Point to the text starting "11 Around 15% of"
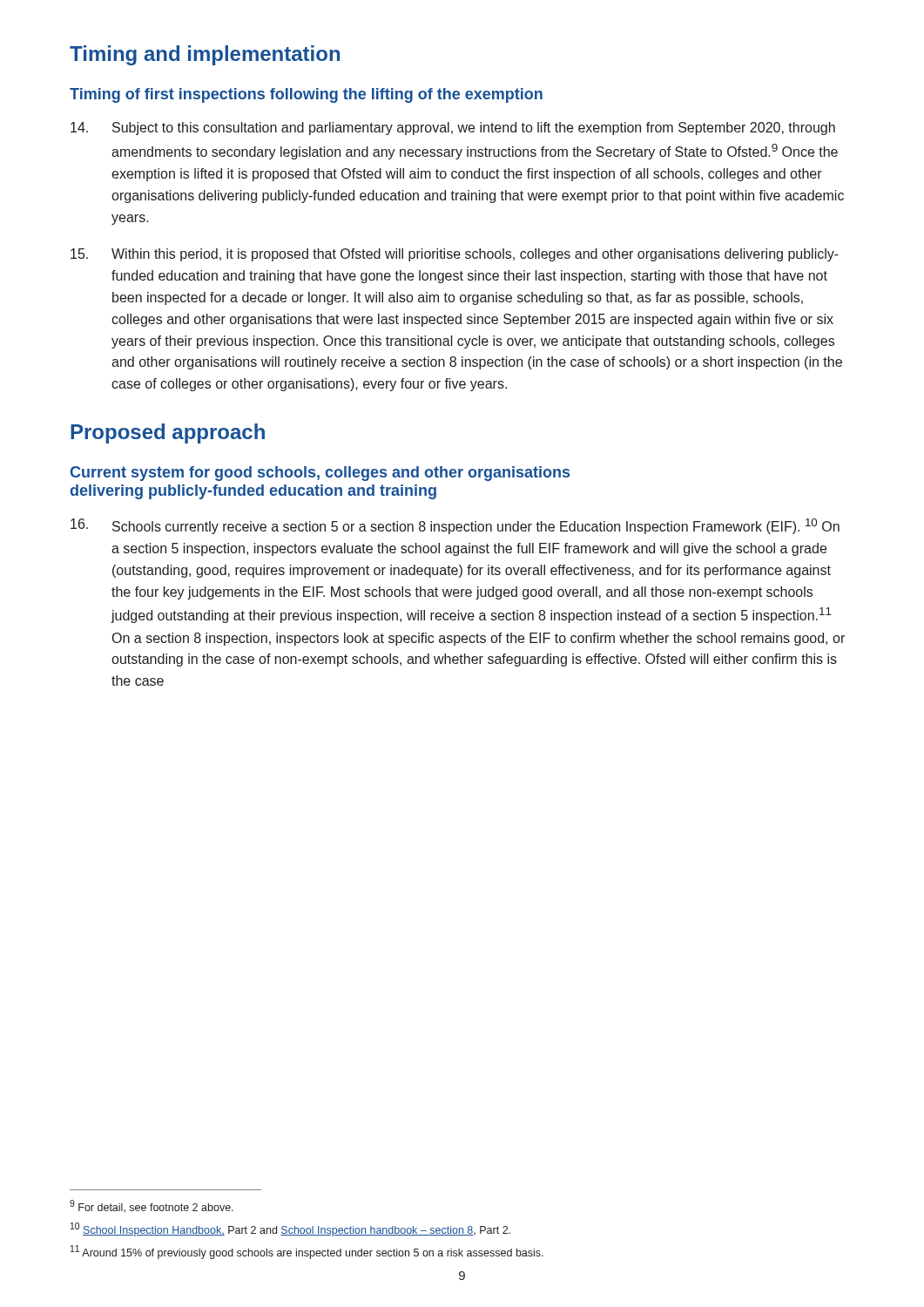The height and width of the screenshot is (1307, 924). pyautogui.click(x=462, y=1252)
